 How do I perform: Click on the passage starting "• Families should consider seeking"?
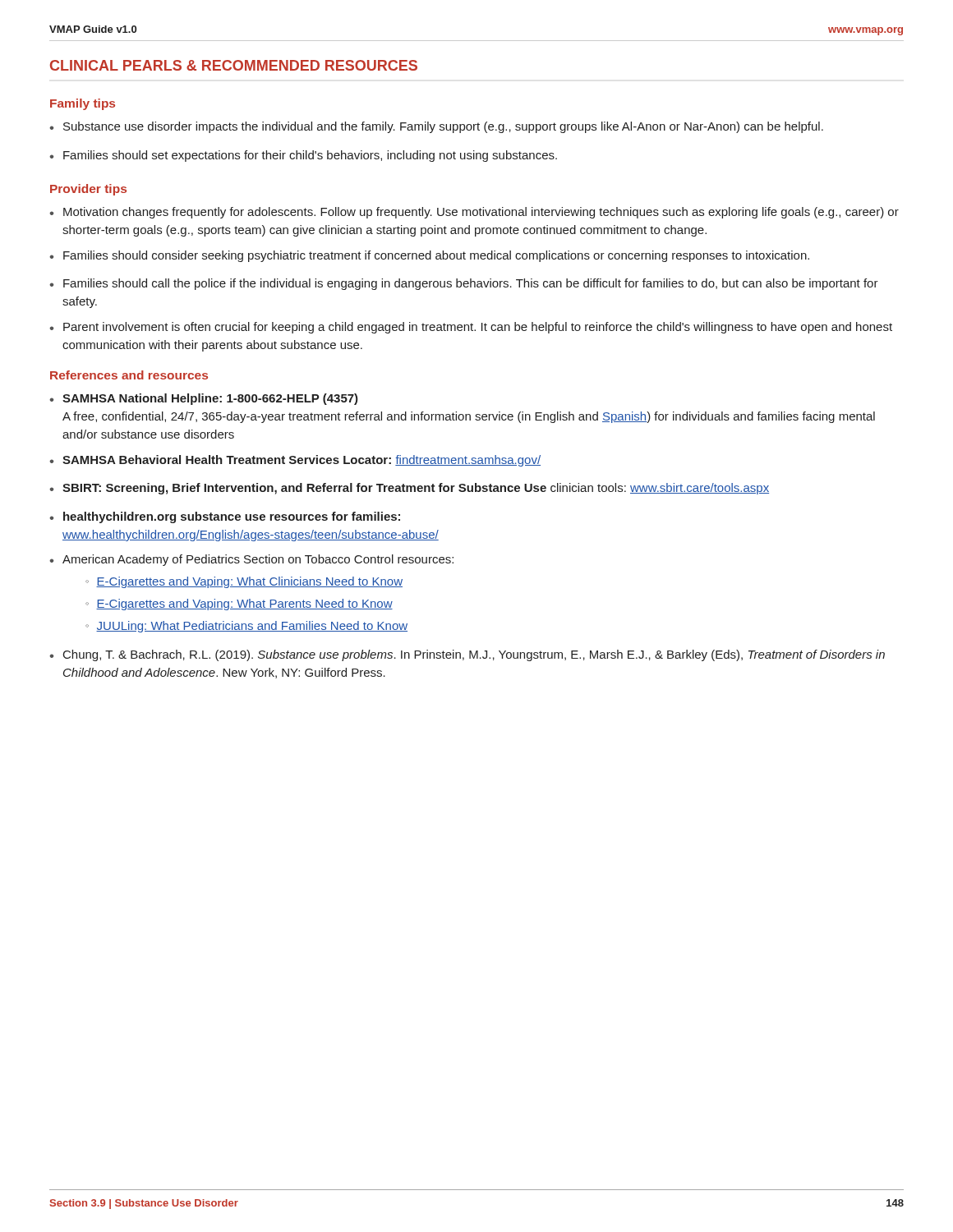point(430,257)
